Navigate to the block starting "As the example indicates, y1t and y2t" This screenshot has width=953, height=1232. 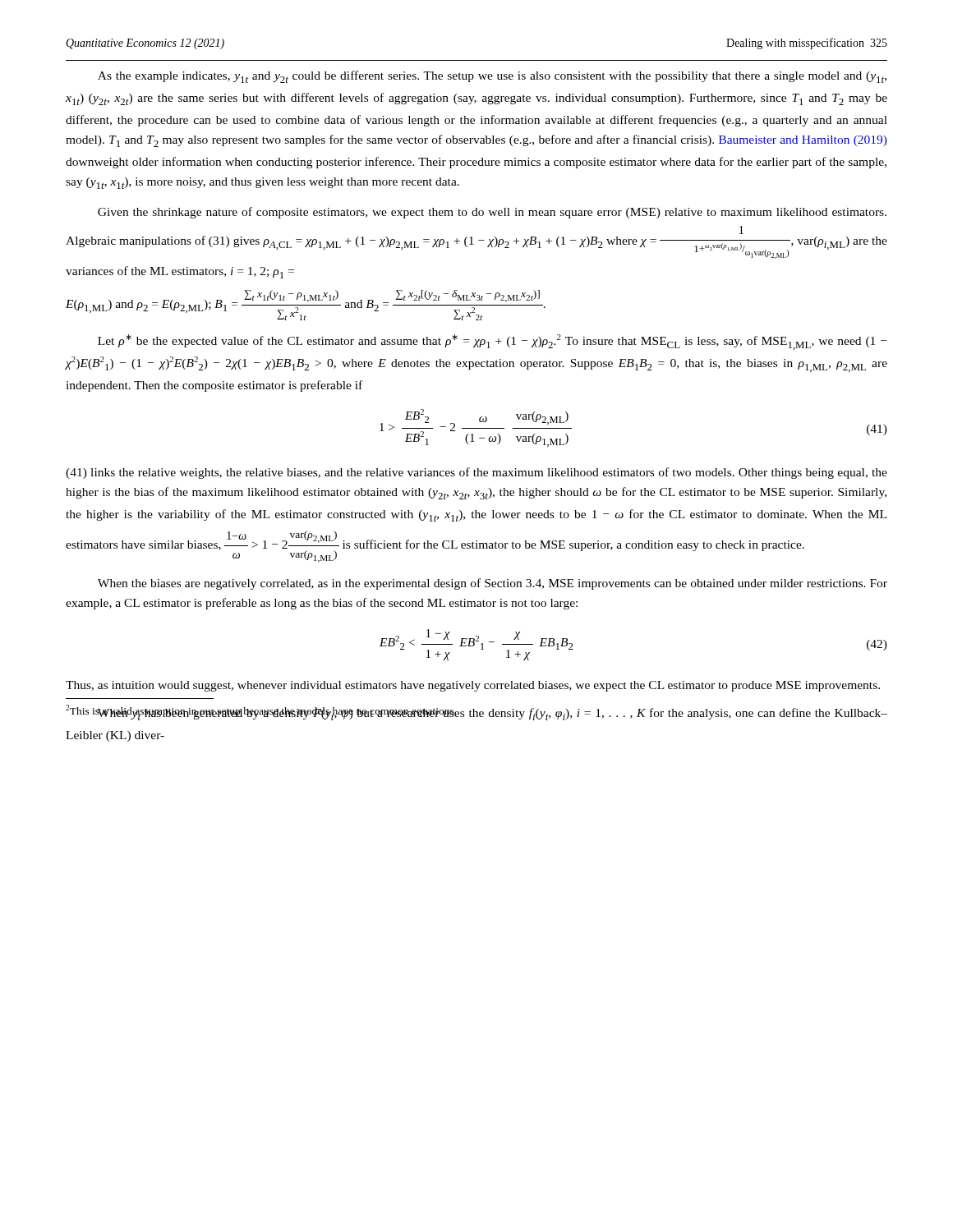coord(476,130)
